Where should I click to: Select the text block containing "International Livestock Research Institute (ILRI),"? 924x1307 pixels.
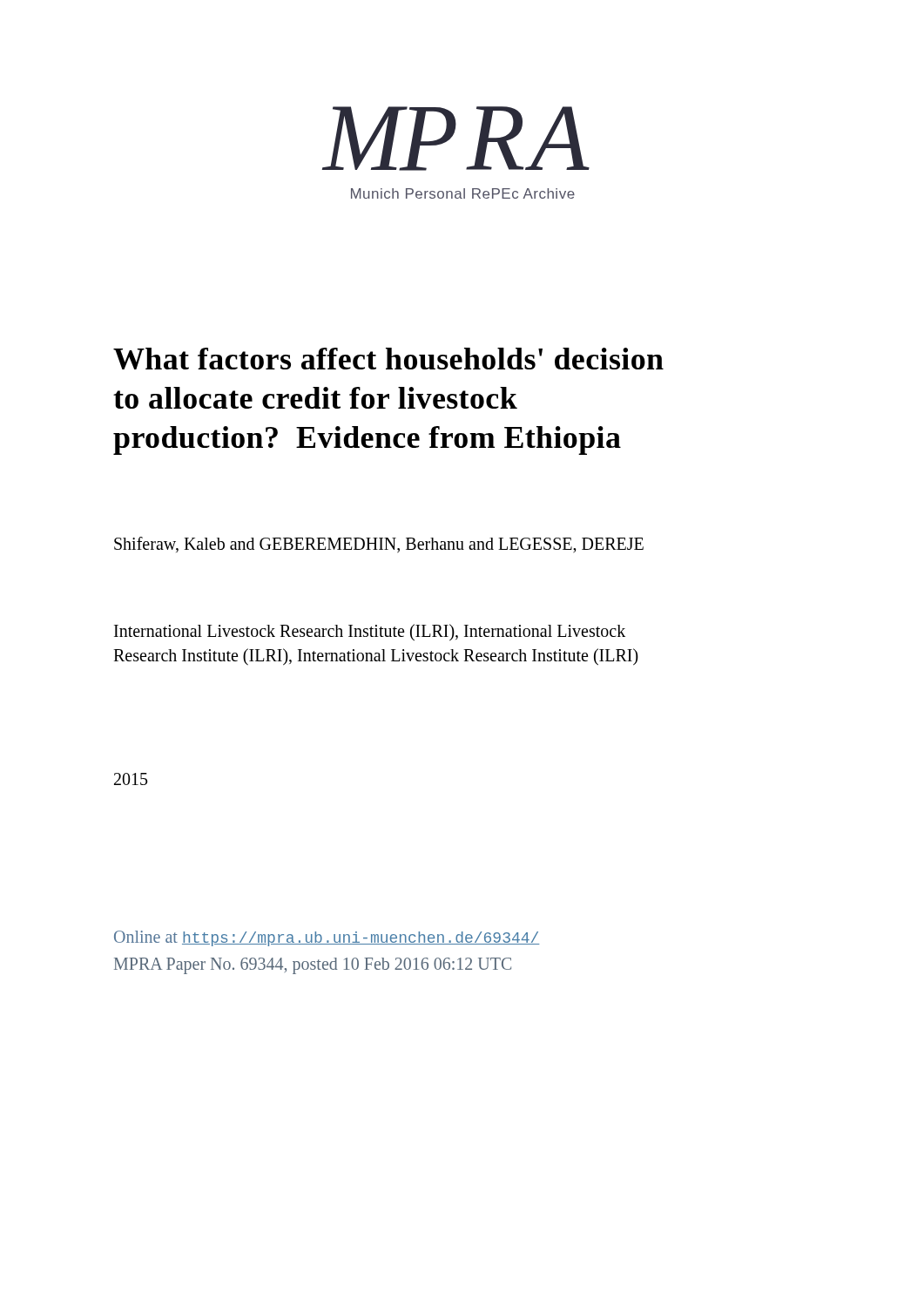376,643
